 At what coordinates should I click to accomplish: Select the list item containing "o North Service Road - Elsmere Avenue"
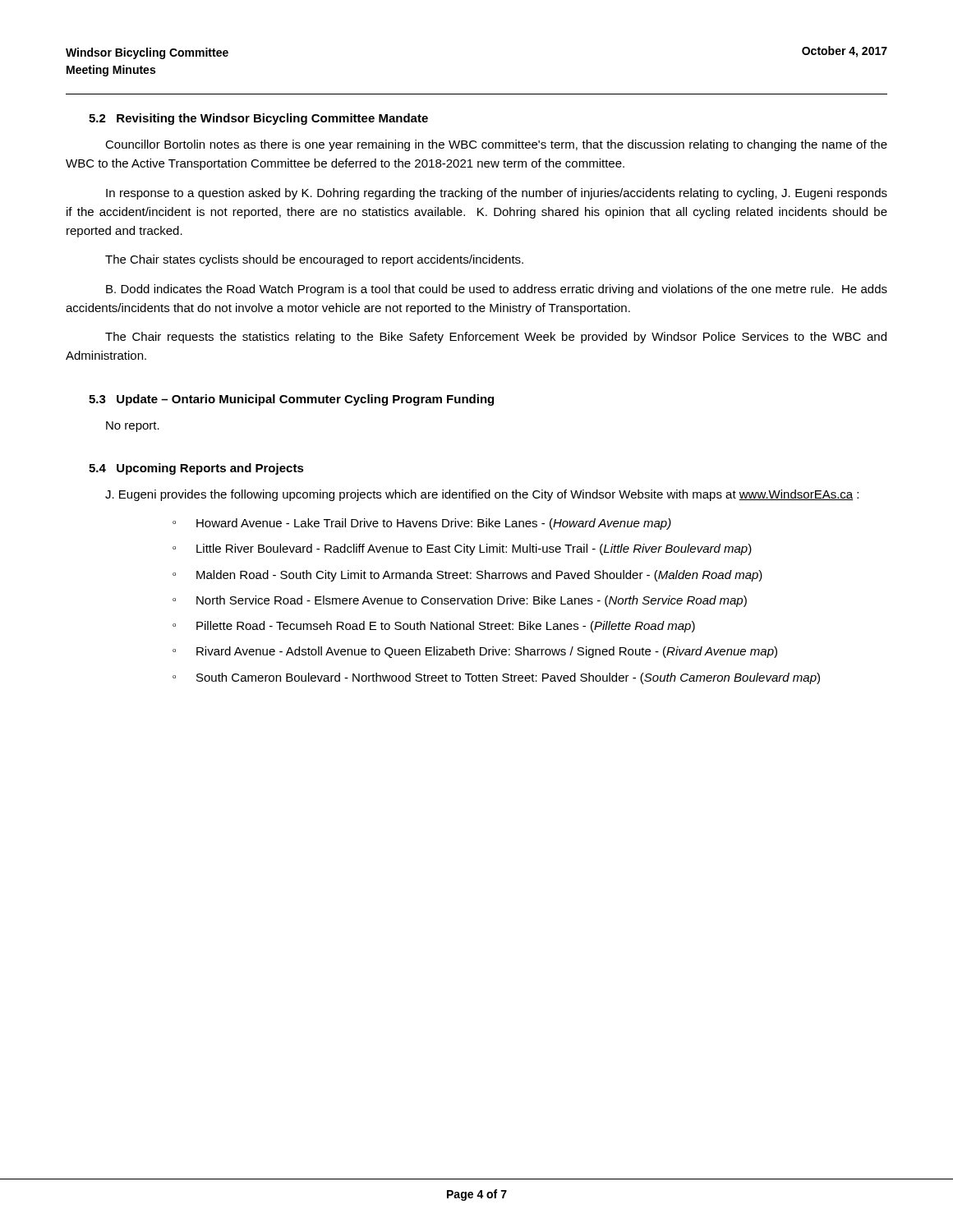click(x=530, y=600)
